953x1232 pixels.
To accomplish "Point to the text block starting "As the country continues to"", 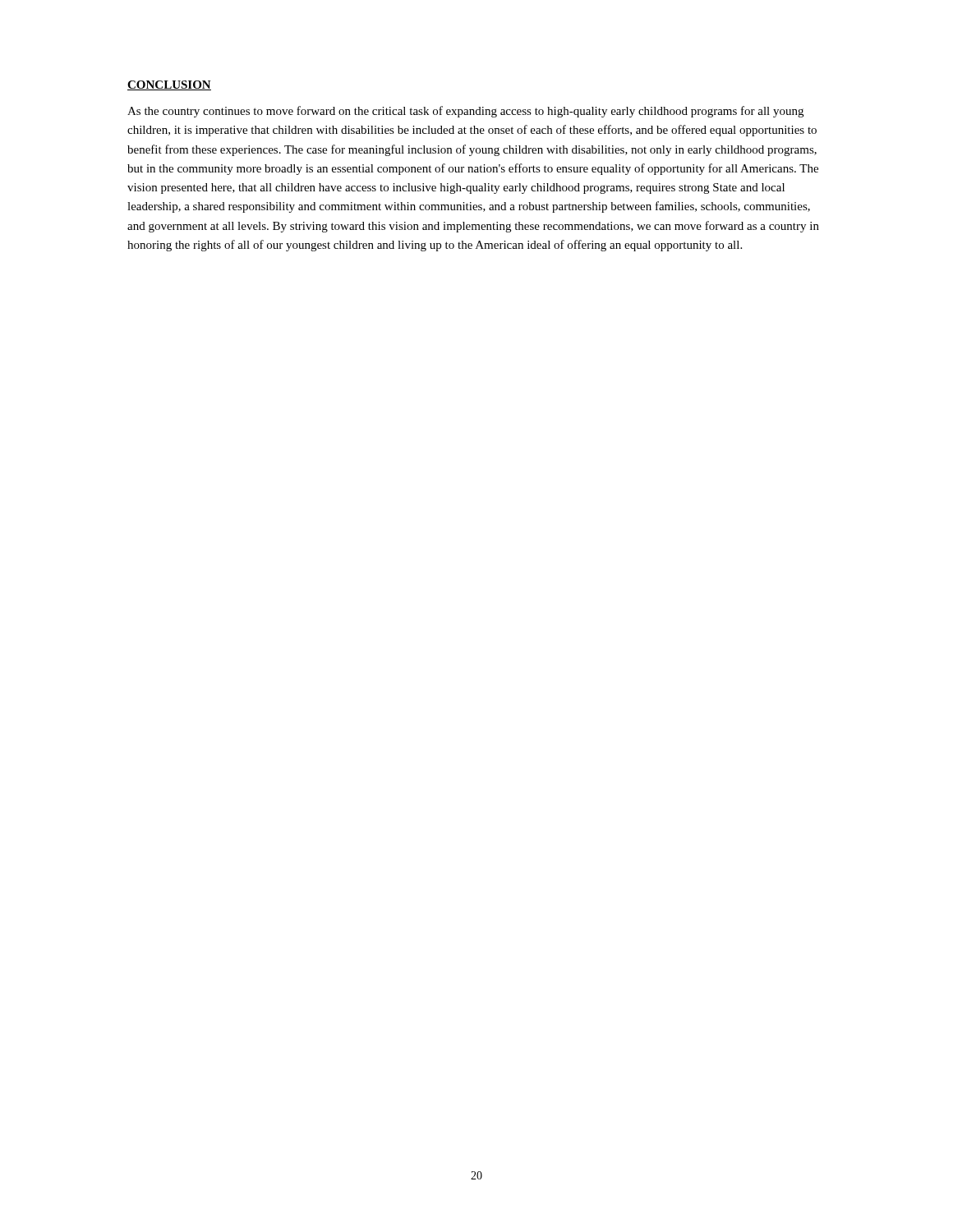I will [x=473, y=178].
